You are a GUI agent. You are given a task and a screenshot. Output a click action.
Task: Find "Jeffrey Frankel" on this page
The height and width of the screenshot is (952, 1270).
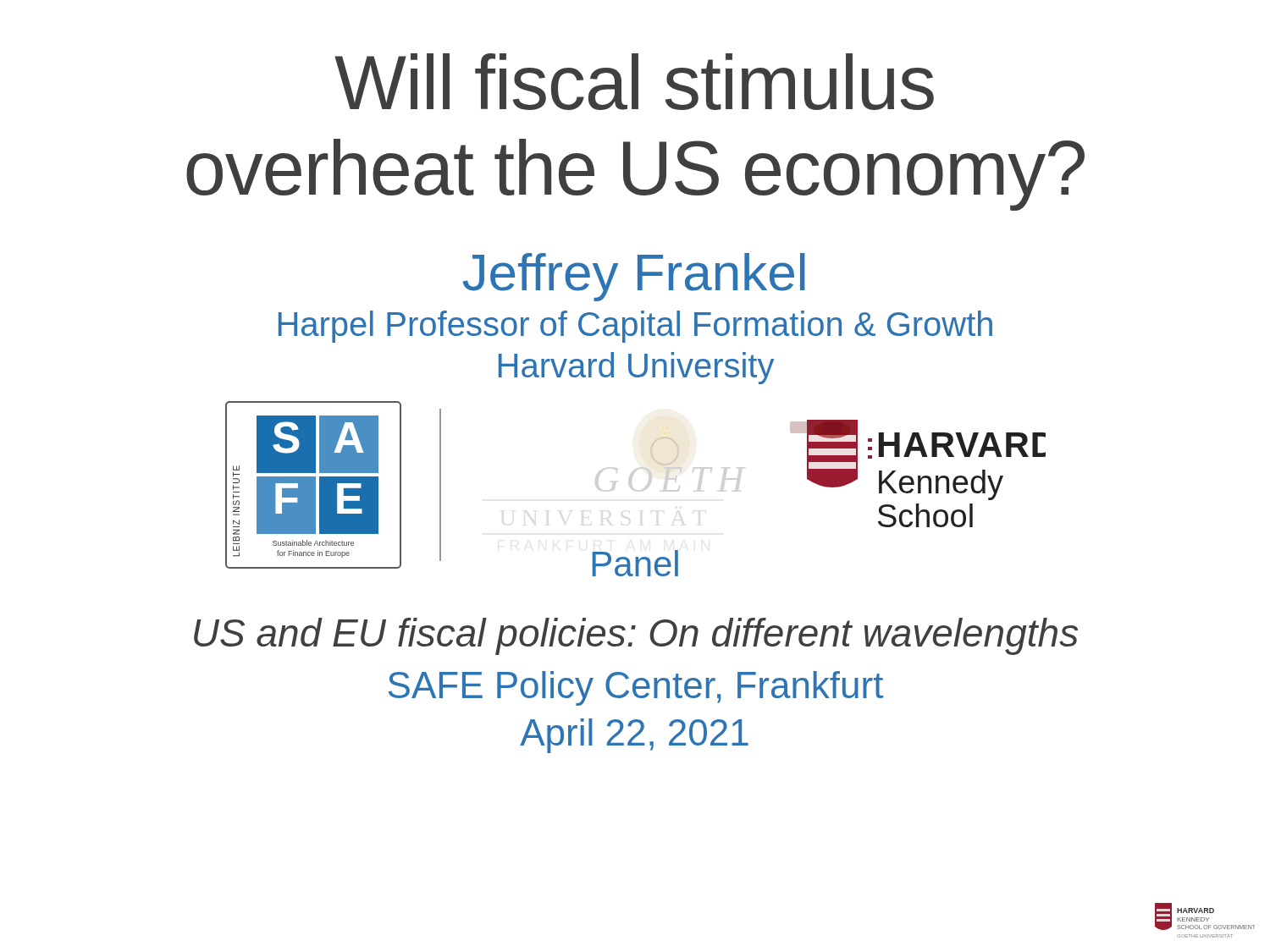635,272
